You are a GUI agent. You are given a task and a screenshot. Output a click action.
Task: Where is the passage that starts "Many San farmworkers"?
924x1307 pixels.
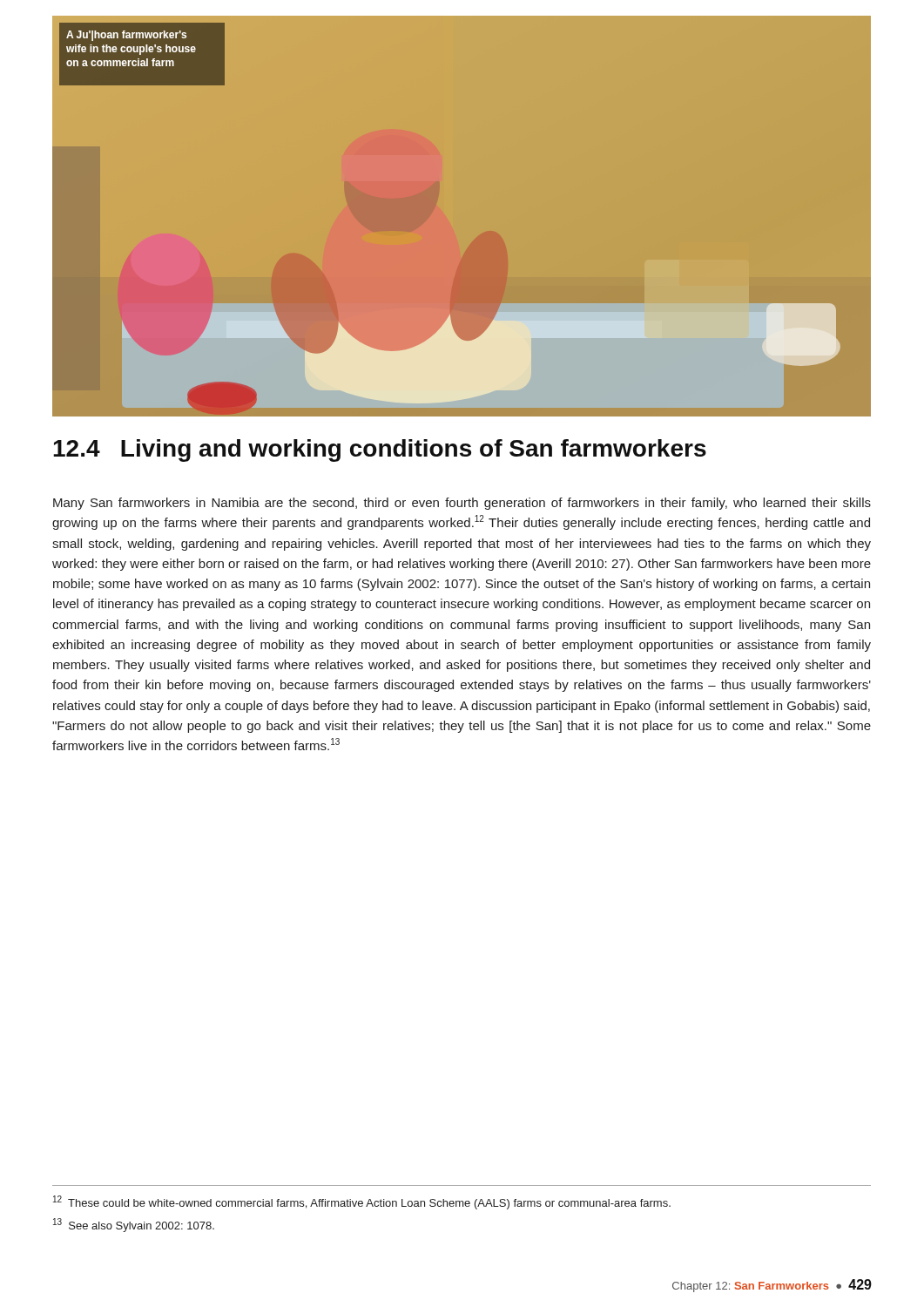462,624
